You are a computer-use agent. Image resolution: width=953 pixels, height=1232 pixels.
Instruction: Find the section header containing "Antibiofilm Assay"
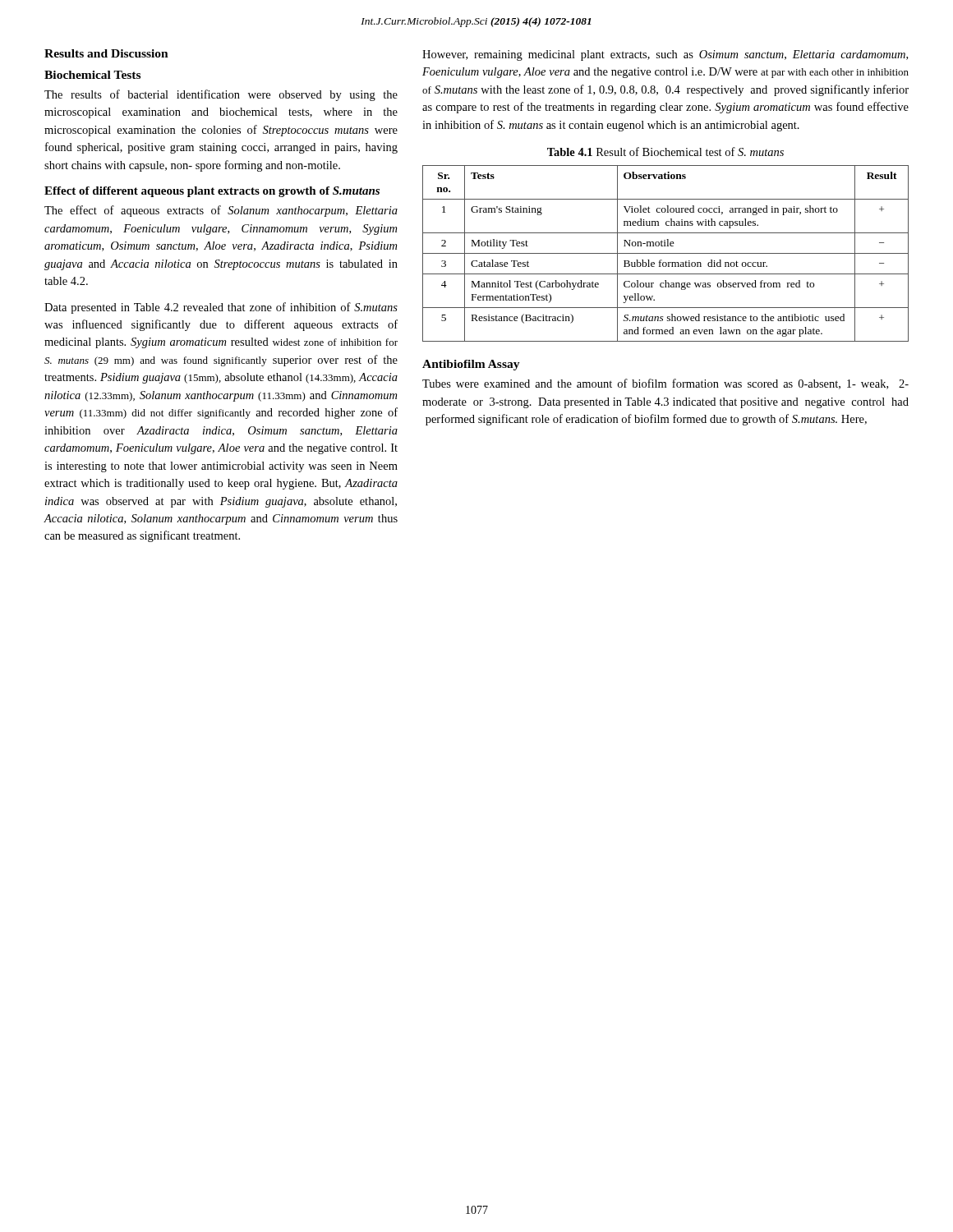[x=471, y=364]
